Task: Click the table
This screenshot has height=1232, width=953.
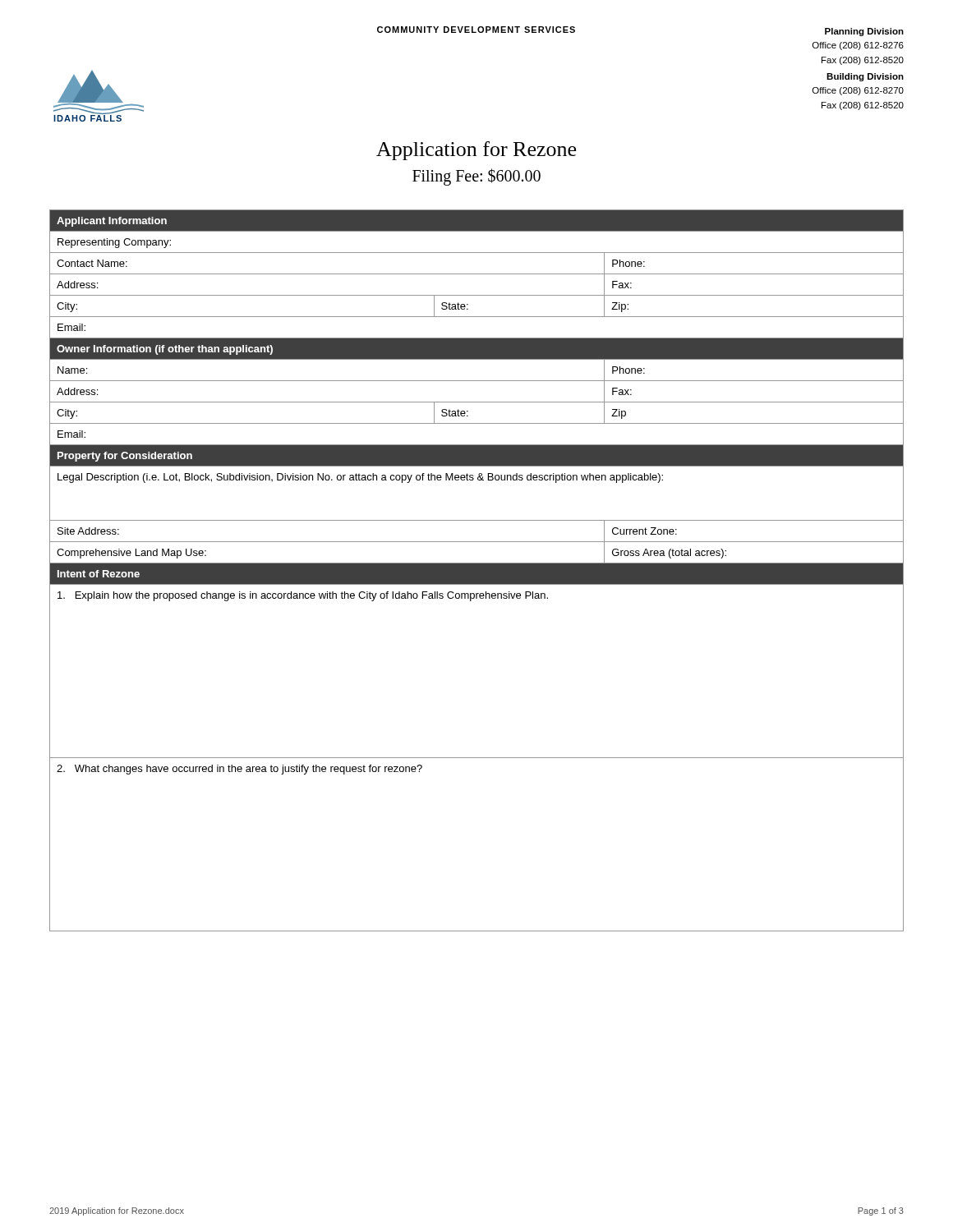Action: pos(476,570)
